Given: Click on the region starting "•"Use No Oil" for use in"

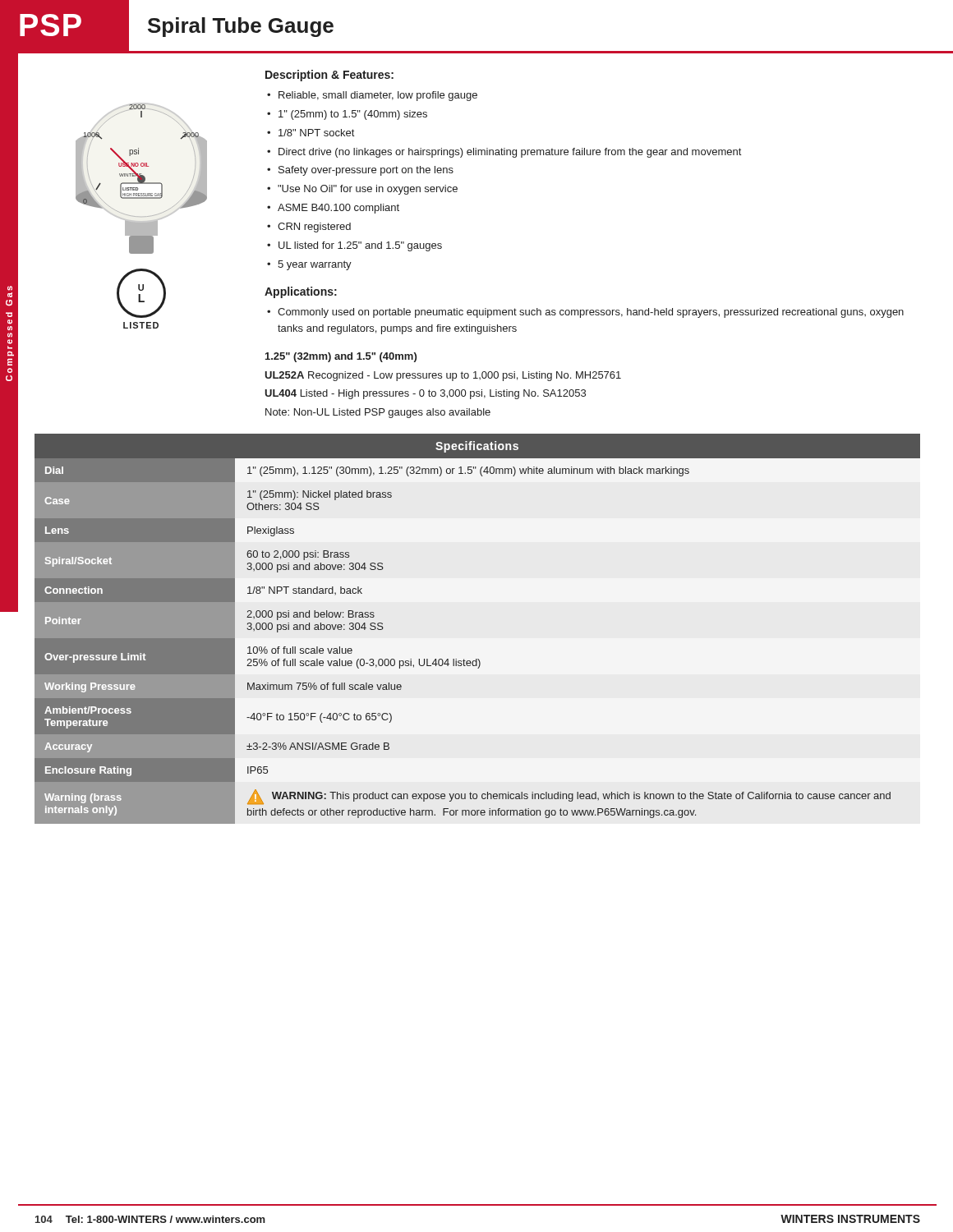Looking at the screenshot, I should pyautogui.click(x=363, y=189).
